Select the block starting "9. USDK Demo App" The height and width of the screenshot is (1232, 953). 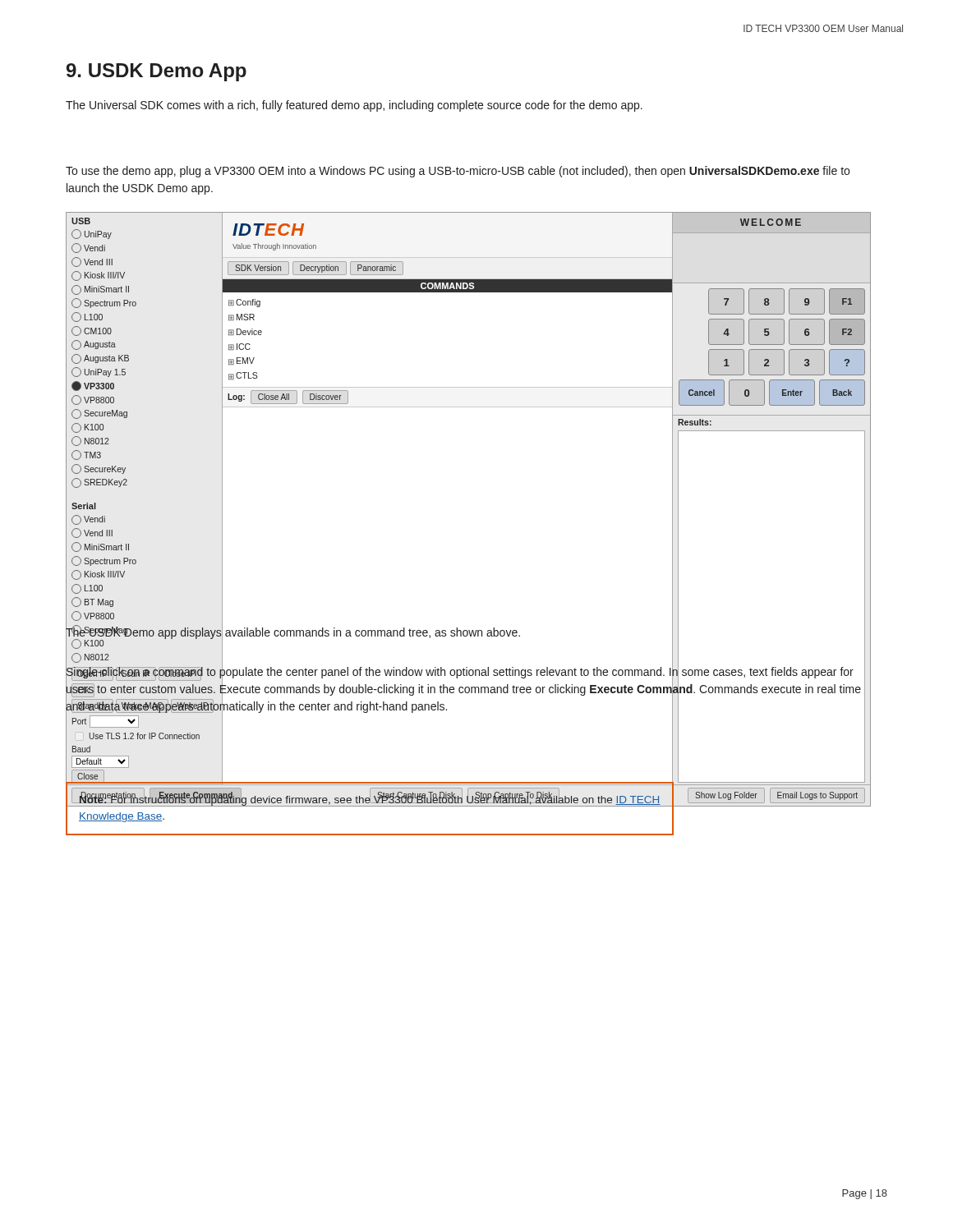pos(156,70)
